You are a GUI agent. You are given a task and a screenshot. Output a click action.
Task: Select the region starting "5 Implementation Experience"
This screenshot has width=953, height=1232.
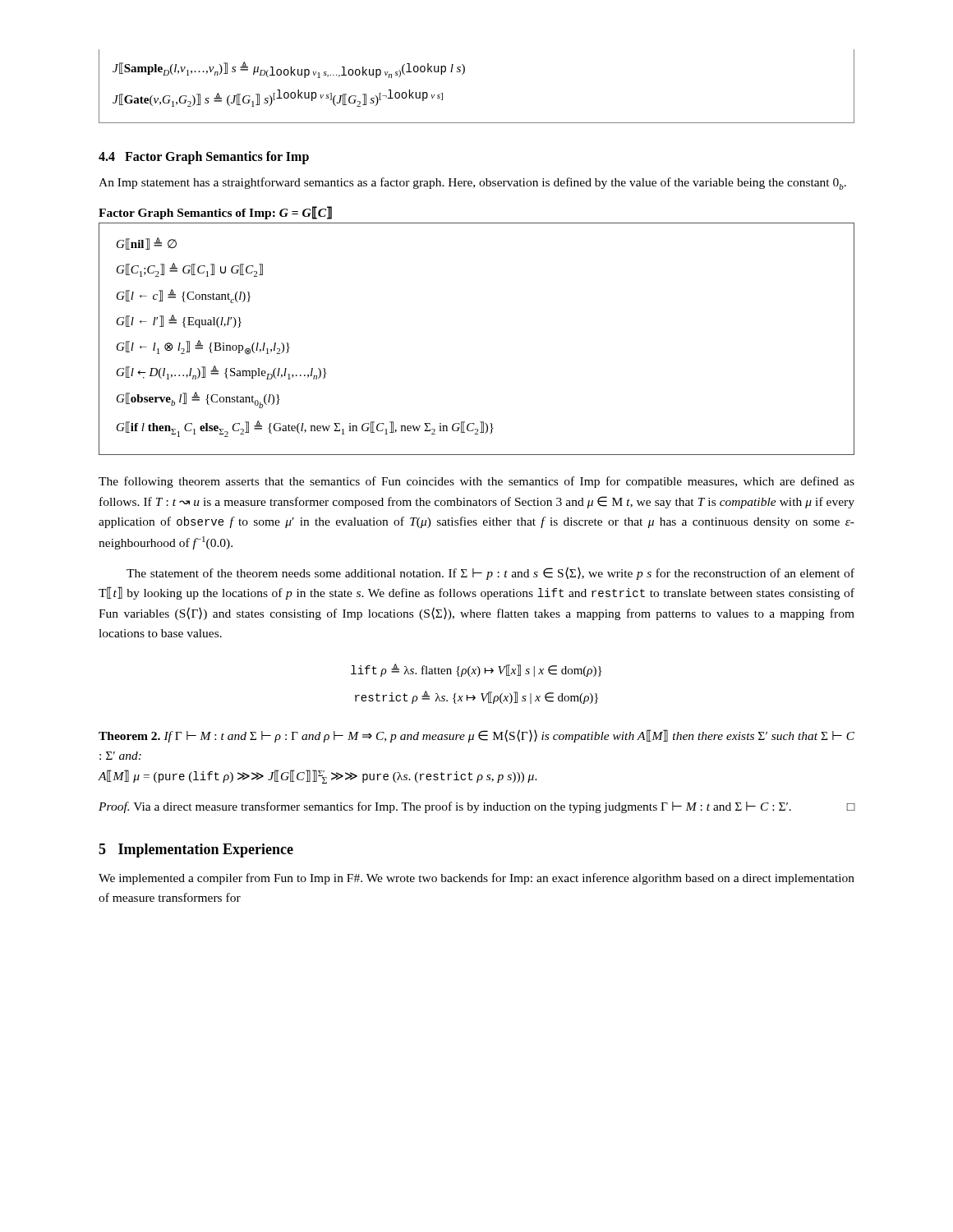click(x=196, y=849)
